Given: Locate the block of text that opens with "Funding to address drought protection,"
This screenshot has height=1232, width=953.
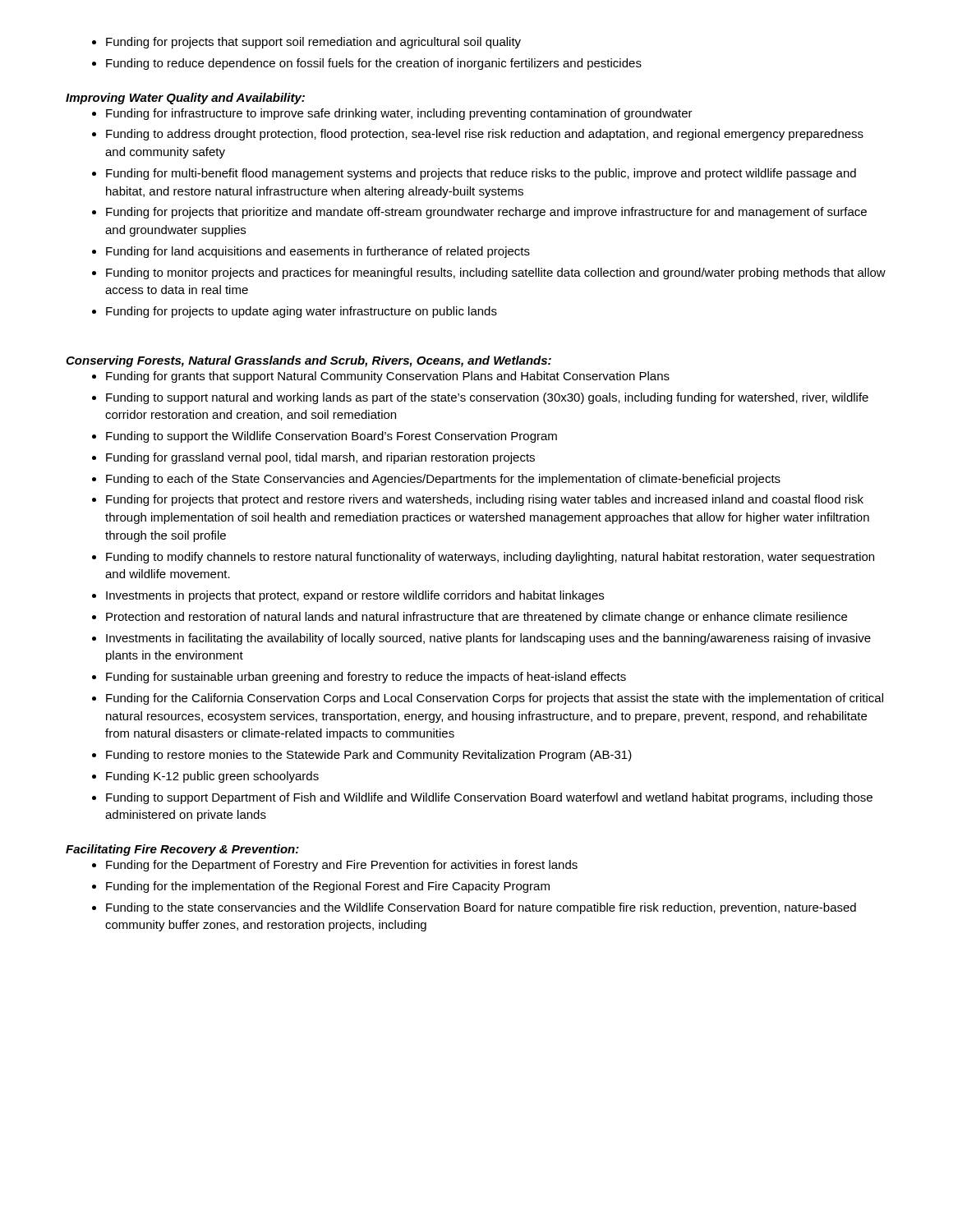Looking at the screenshot, I should point(485,143).
